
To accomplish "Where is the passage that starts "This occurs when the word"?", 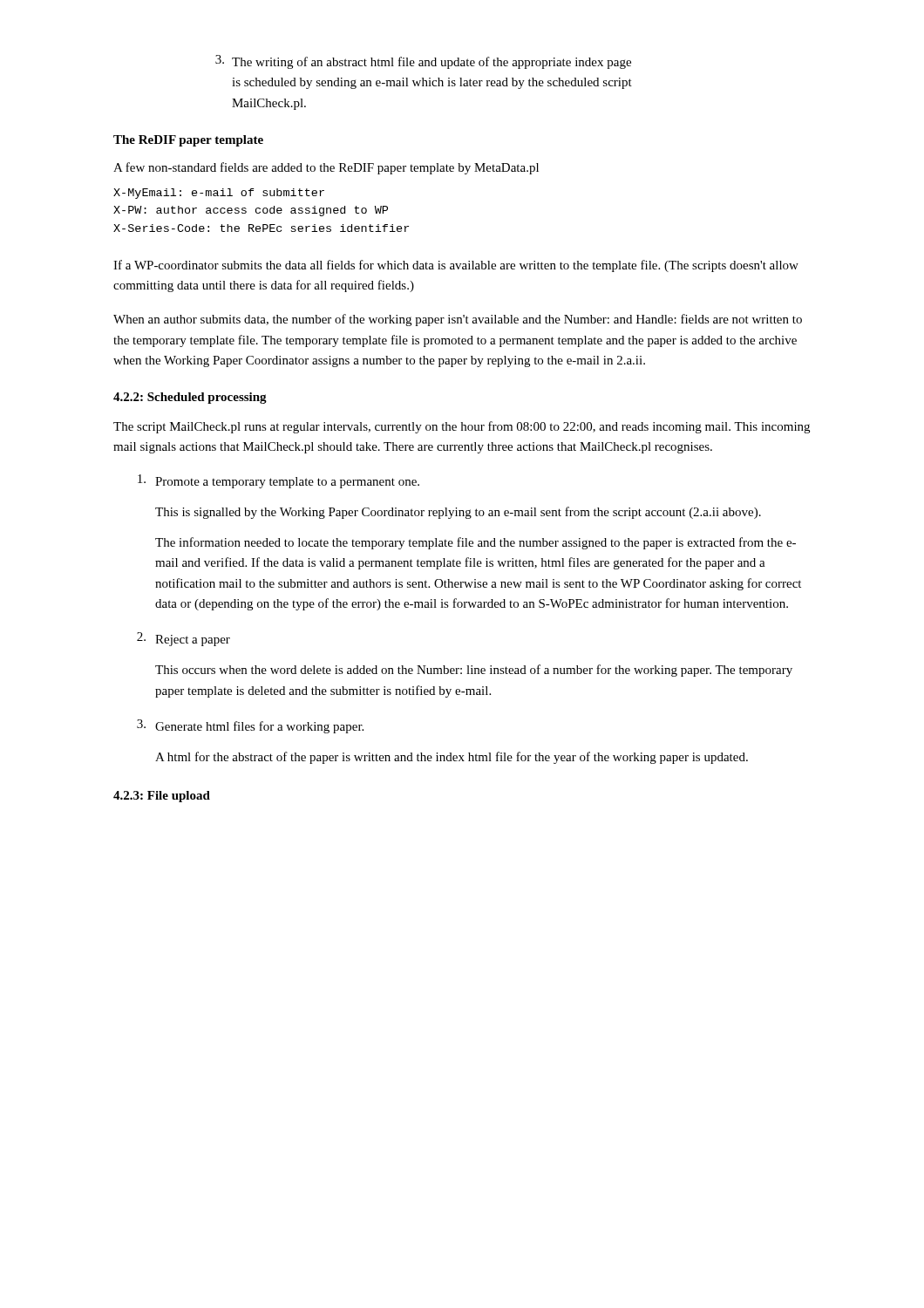I will click(474, 680).
